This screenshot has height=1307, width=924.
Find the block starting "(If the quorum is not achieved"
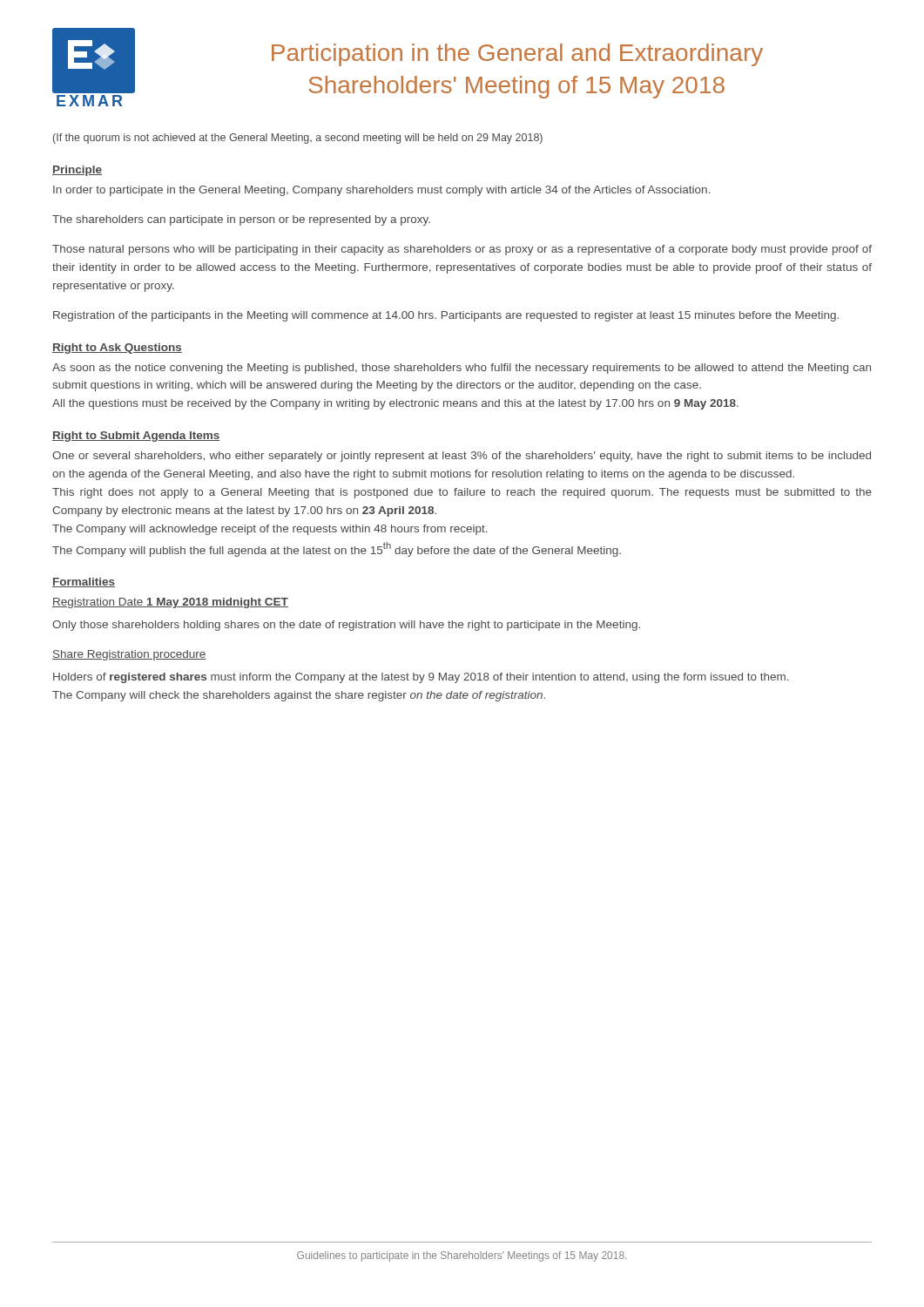[x=298, y=138]
